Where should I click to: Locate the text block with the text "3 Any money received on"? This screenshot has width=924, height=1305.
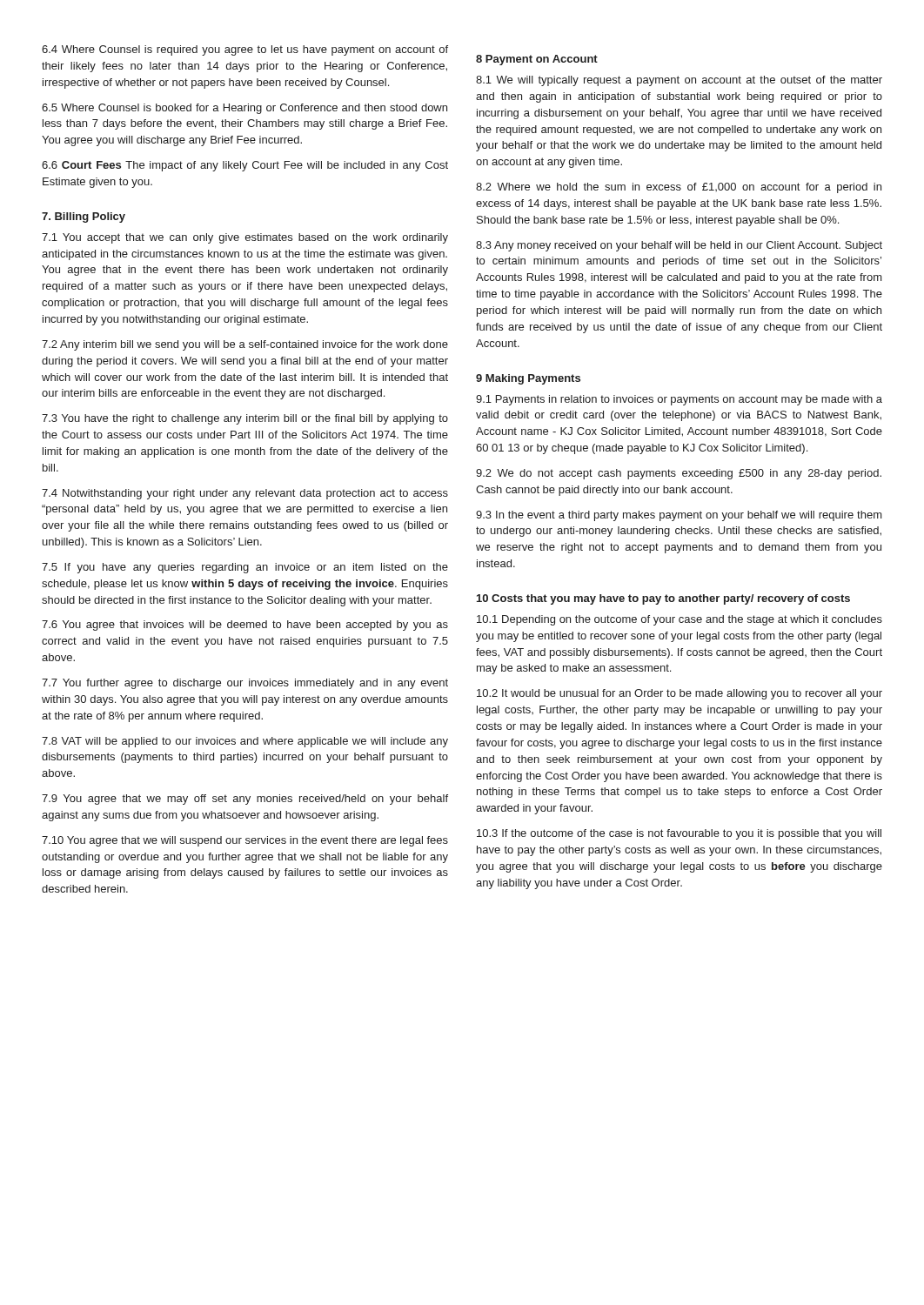pyautogui.click(x=679, y=294)
